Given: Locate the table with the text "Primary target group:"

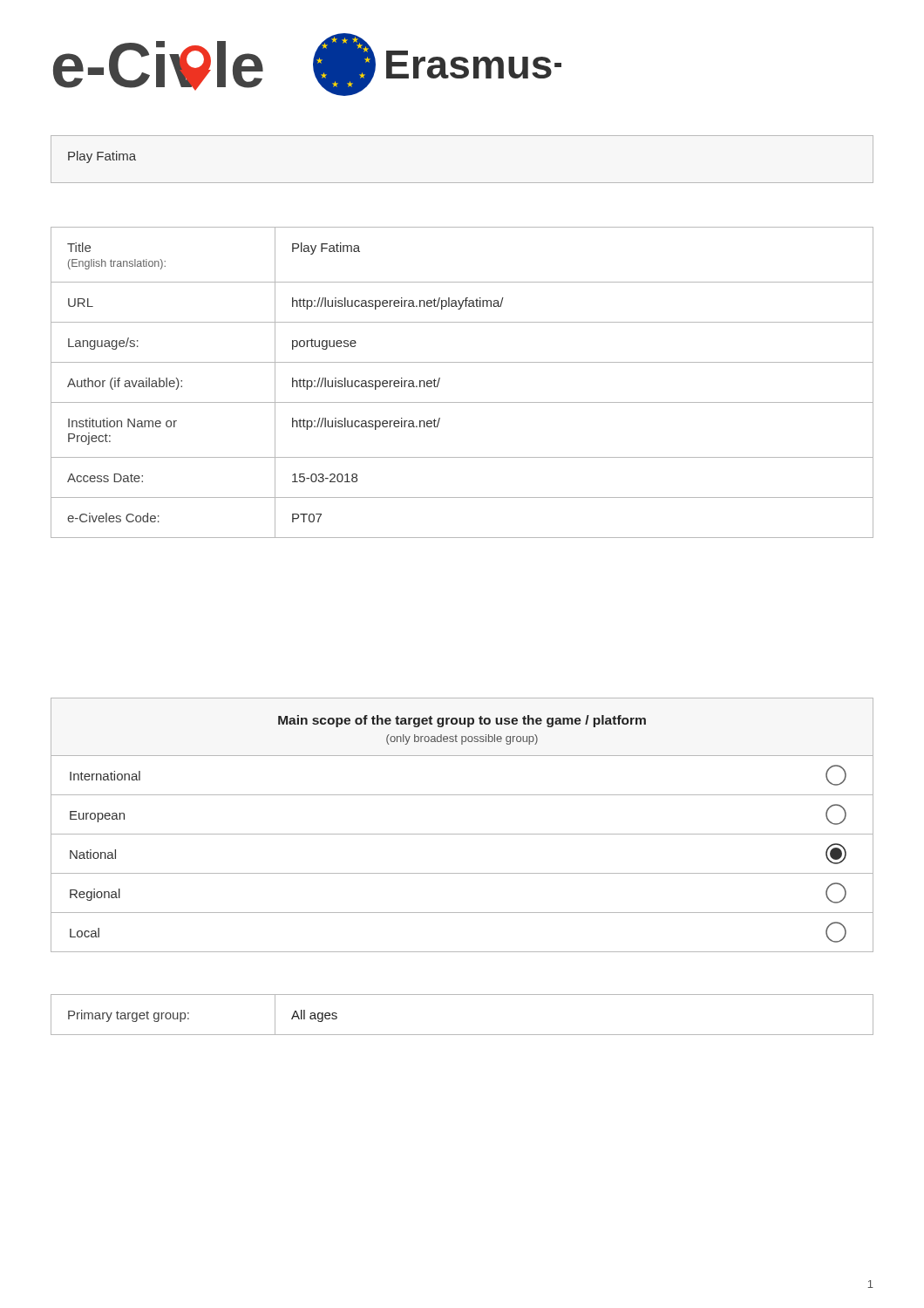Looking at the screenshot, I should coord(462,1015).
